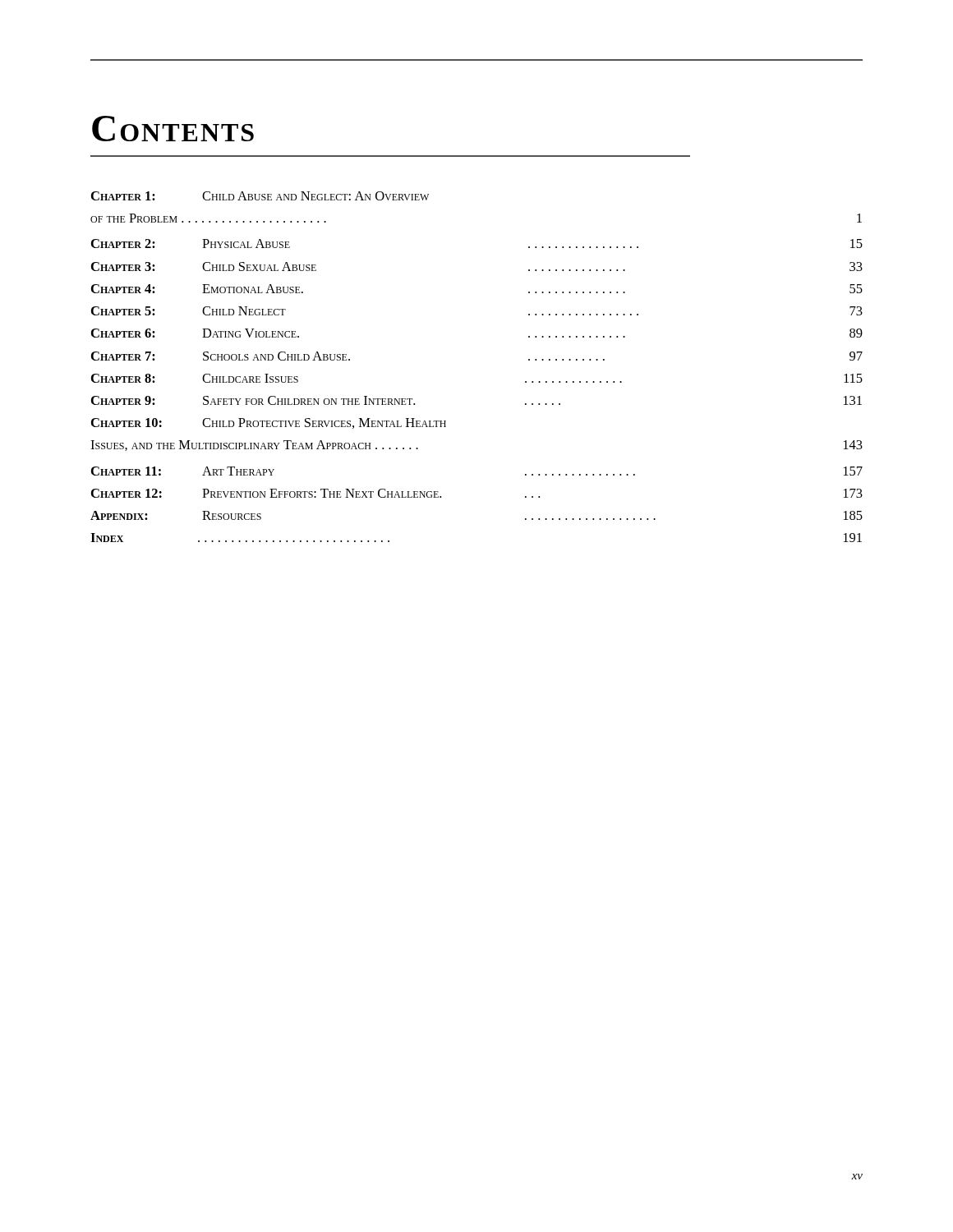Find the block on this page that starts "Chapter 3: Child Sexual"
Screen dimensions: 1232x953
[x=120, y=267]
